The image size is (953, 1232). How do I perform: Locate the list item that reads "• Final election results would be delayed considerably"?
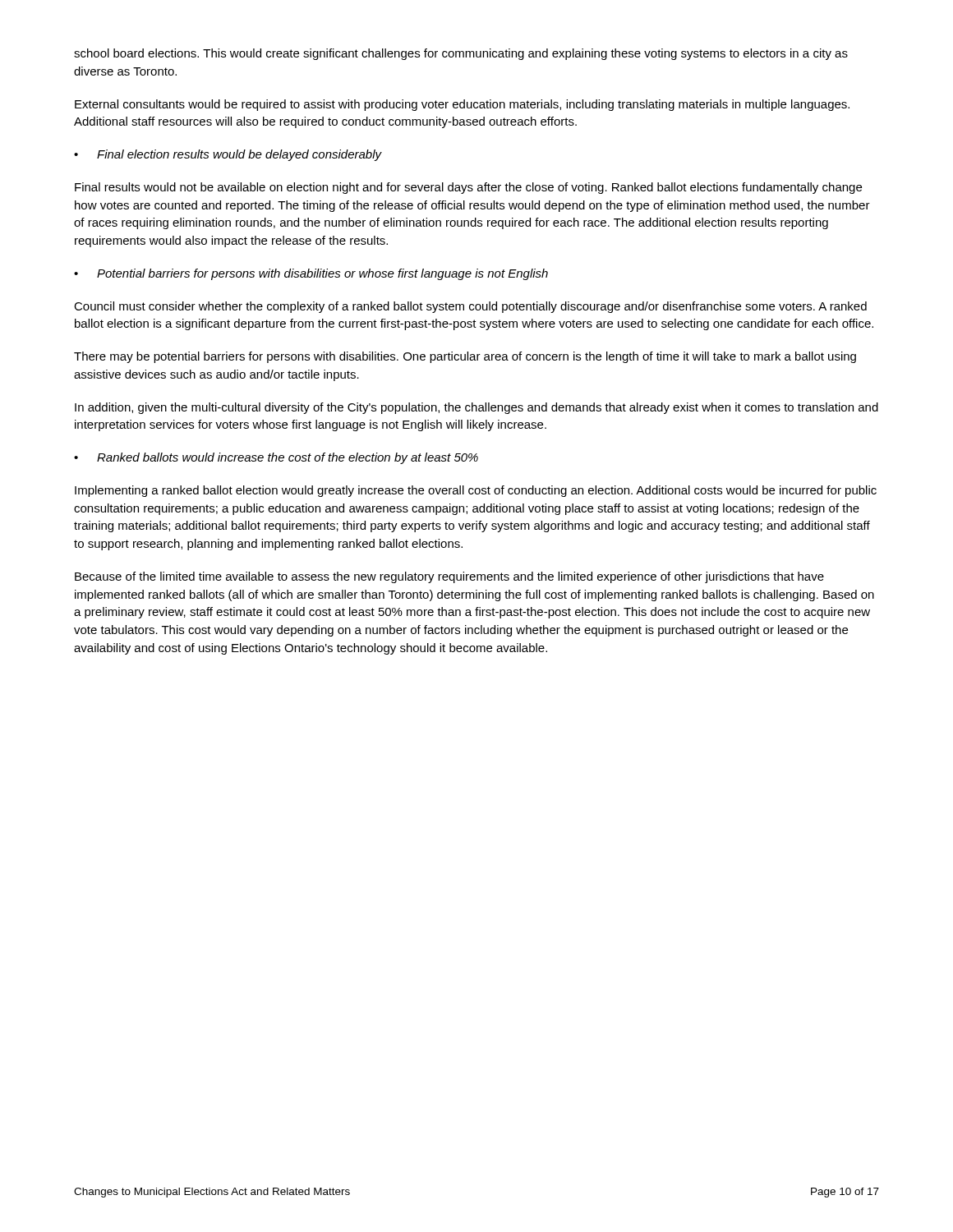[x=228, y=155]
